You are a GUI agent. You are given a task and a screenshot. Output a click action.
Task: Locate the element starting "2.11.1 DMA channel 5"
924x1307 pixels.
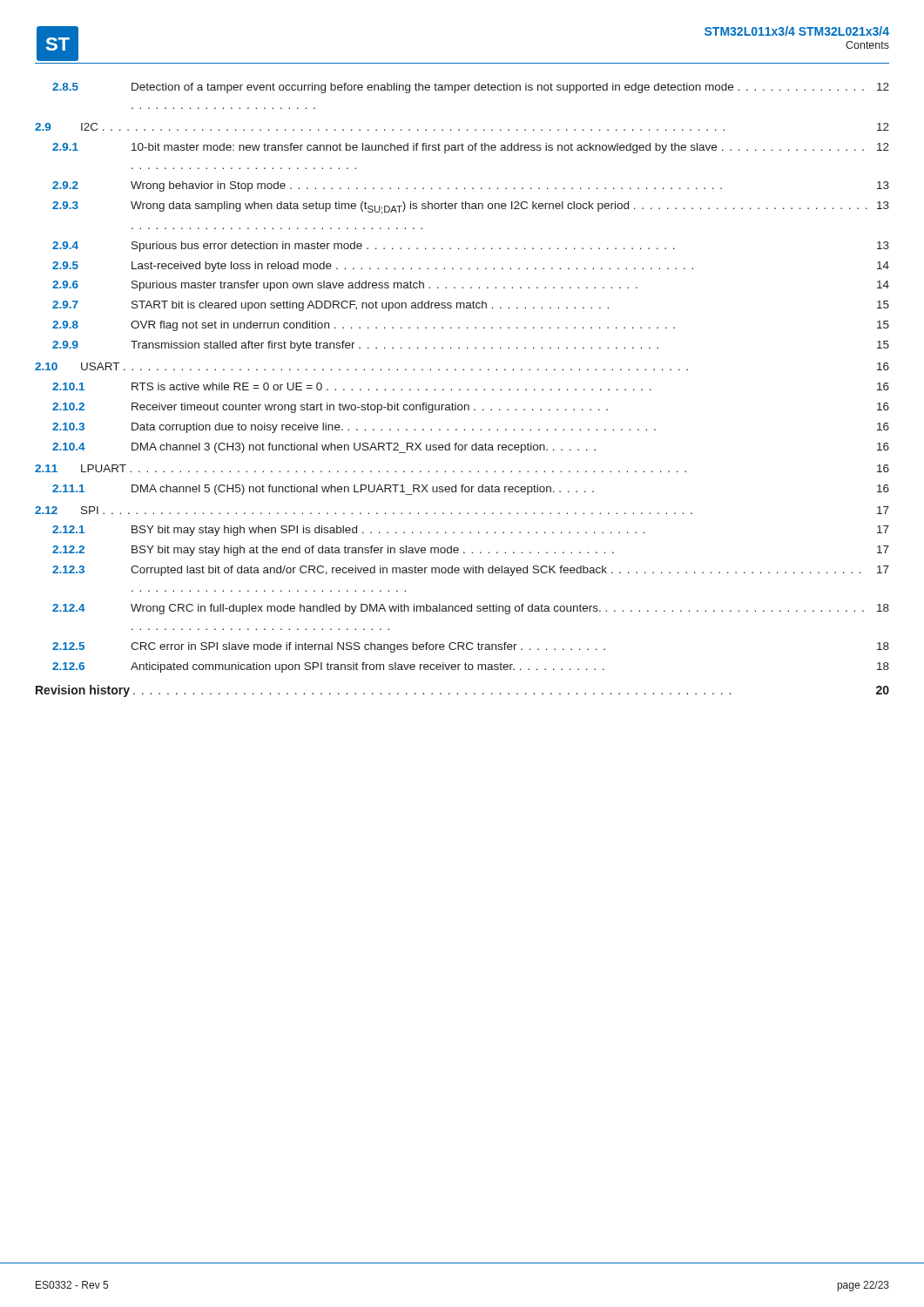(462, 489)
